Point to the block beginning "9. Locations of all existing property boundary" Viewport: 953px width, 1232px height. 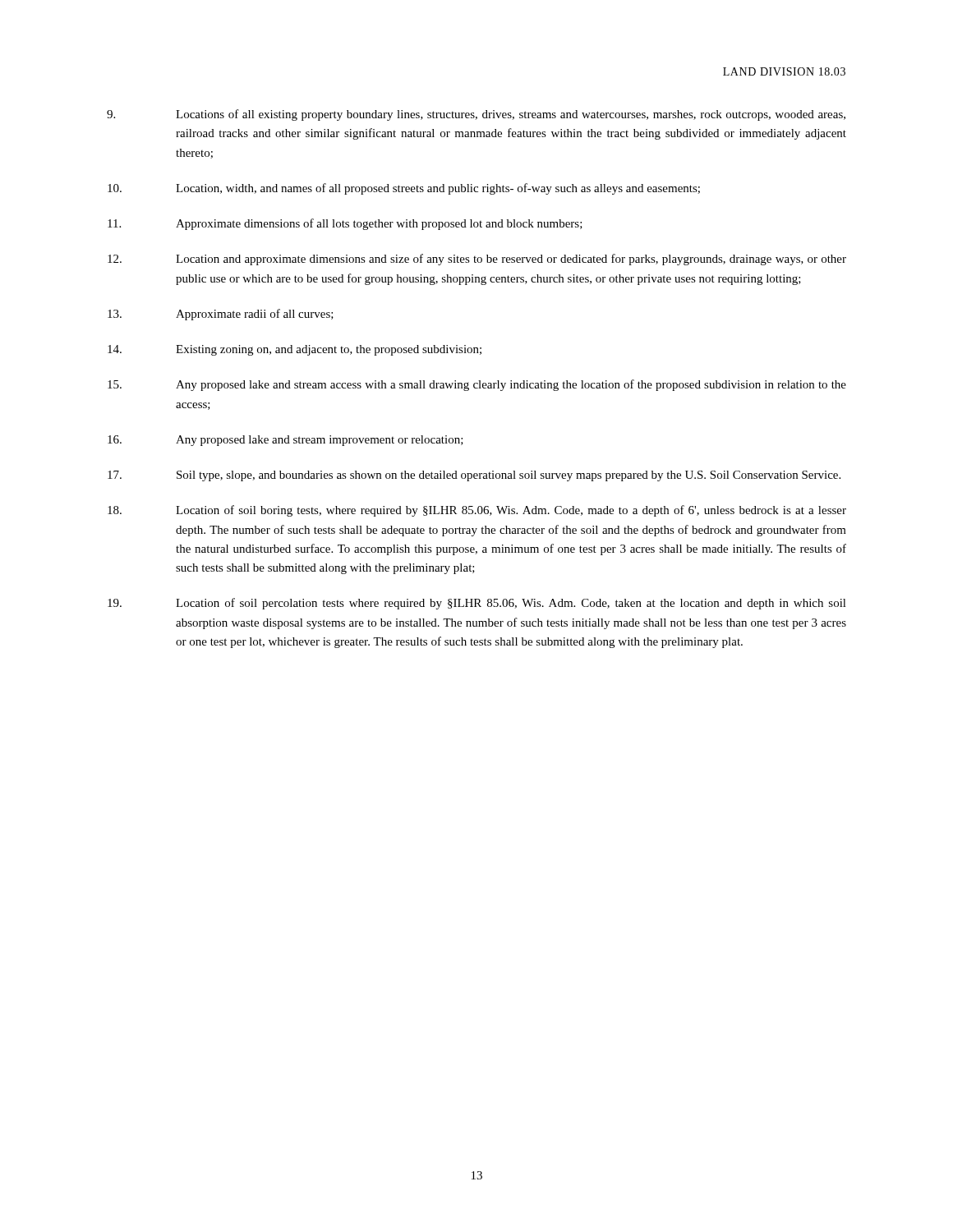476,134
